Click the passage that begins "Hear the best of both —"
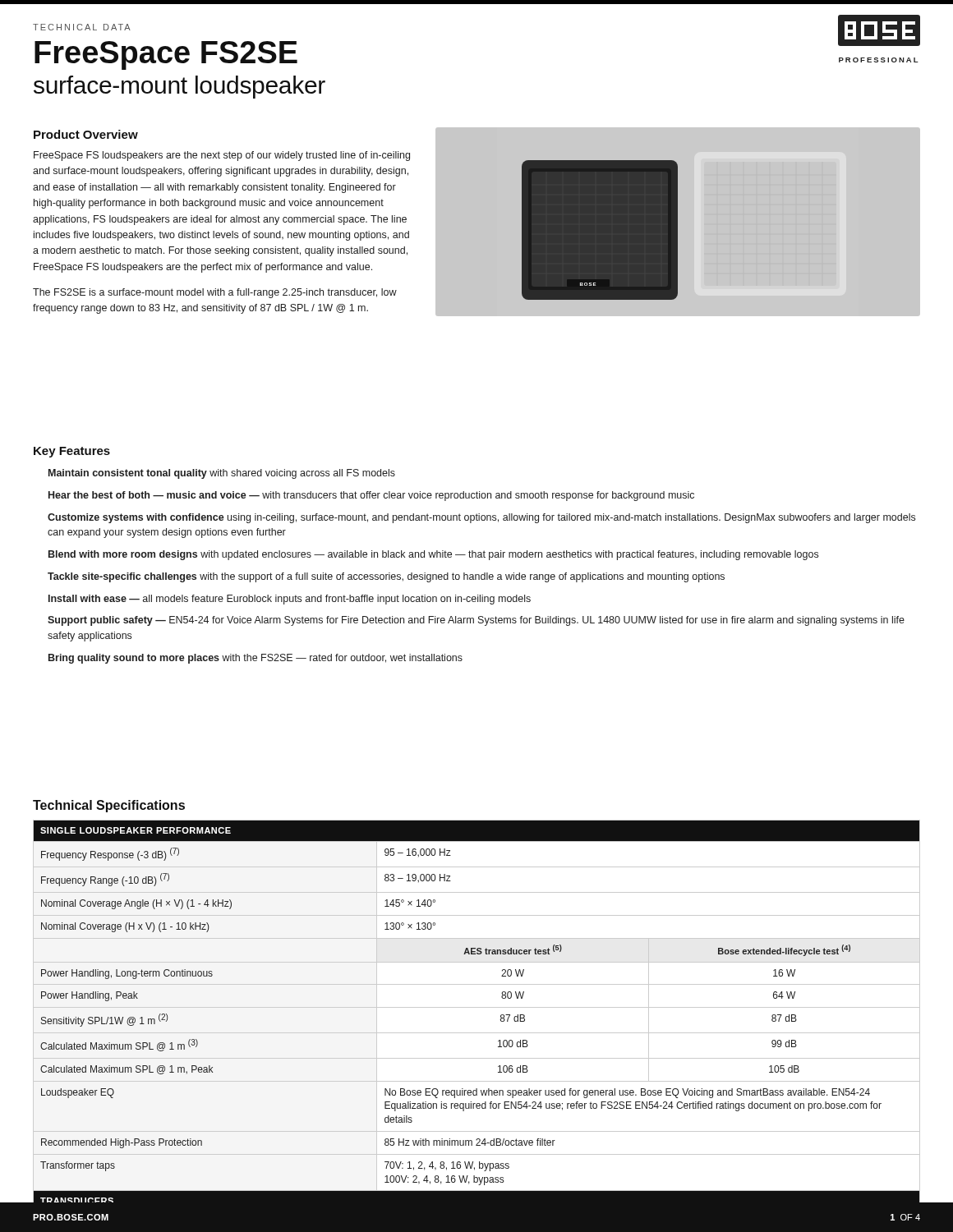The width and height of the screenshot is (953, 1232). pyautogui.click(x=371, y=495)
